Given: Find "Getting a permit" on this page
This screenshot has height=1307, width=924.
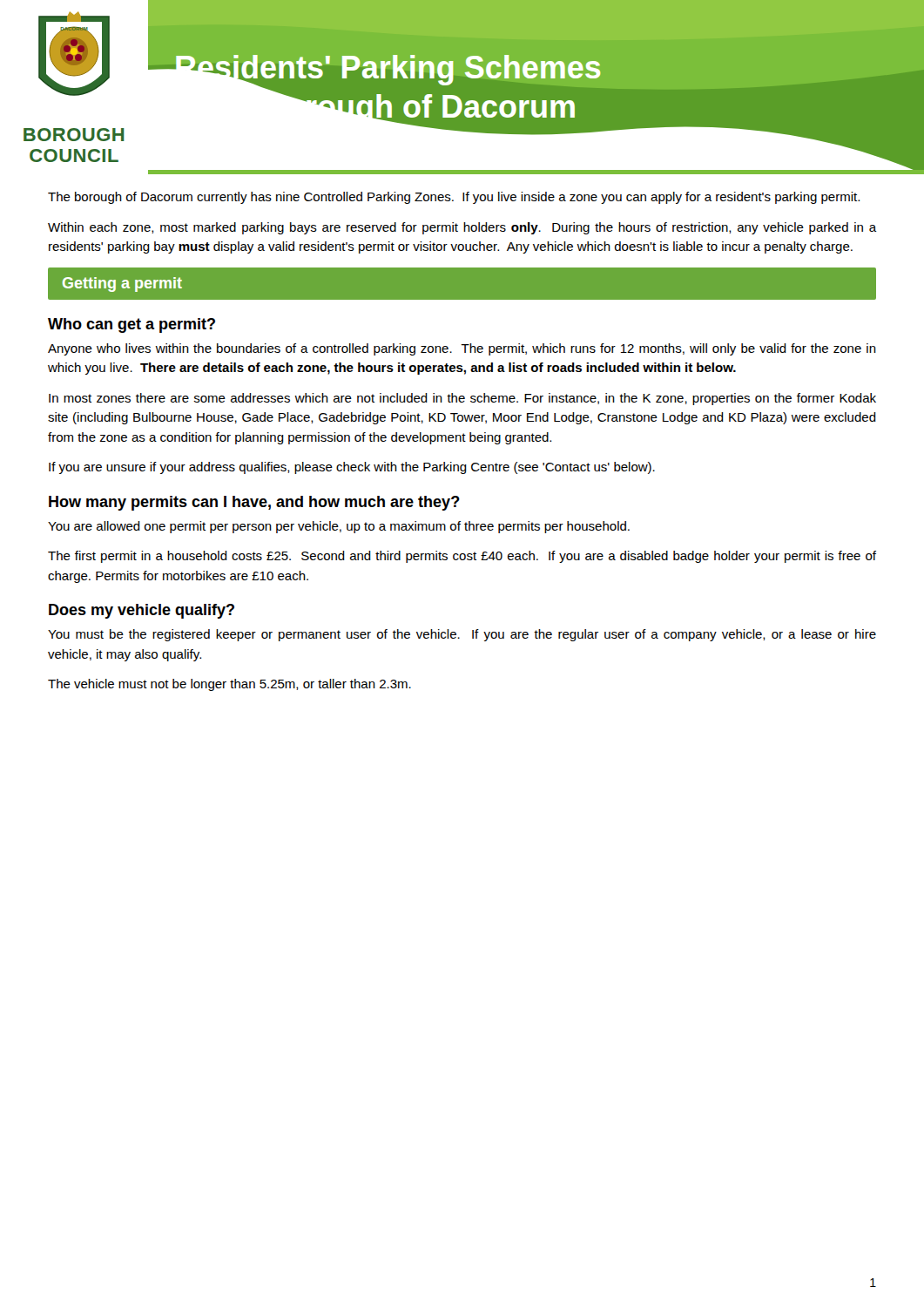Looking at the screenshot, I should tap(122, 283).
